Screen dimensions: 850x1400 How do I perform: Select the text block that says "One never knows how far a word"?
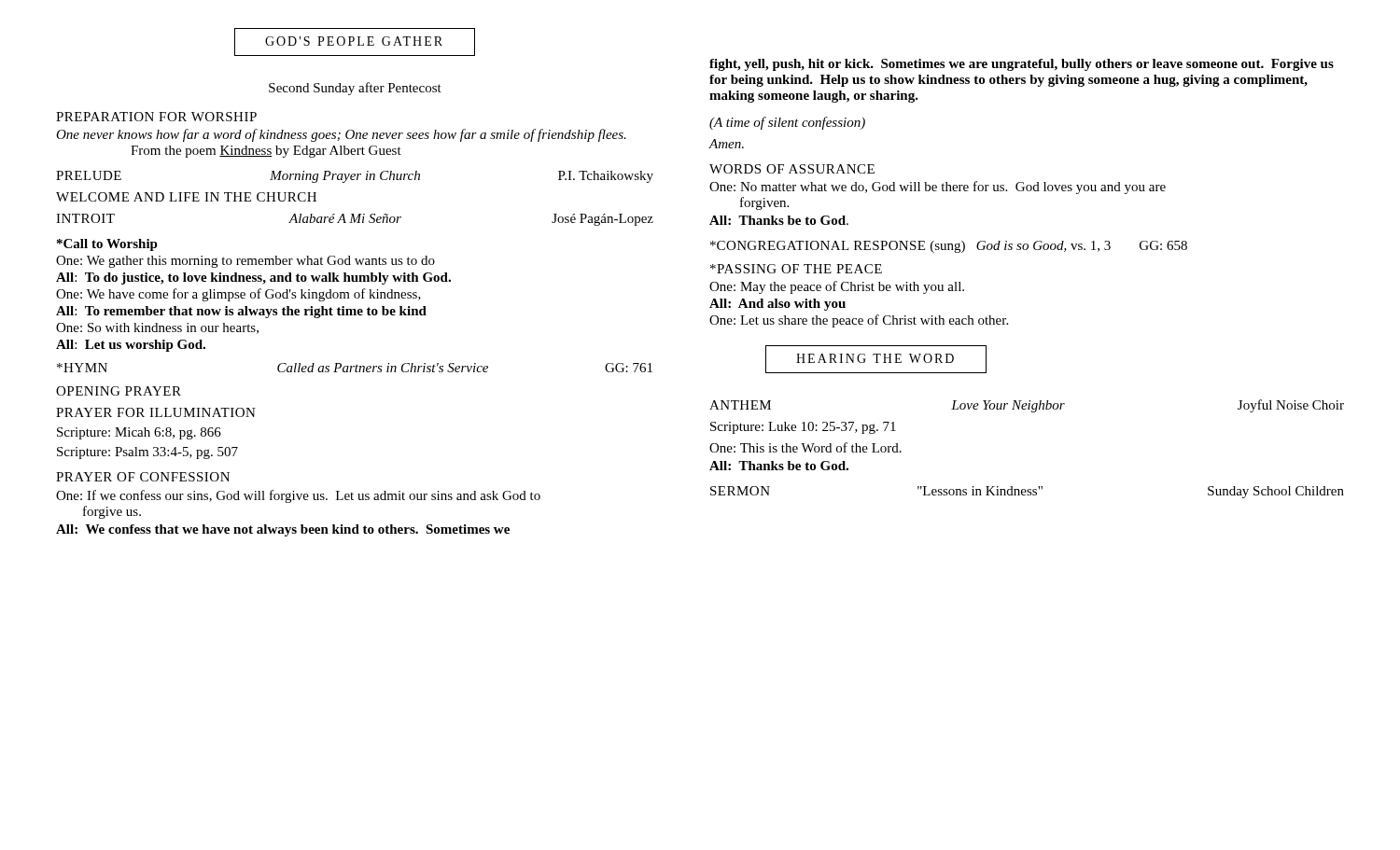(342, 143)
